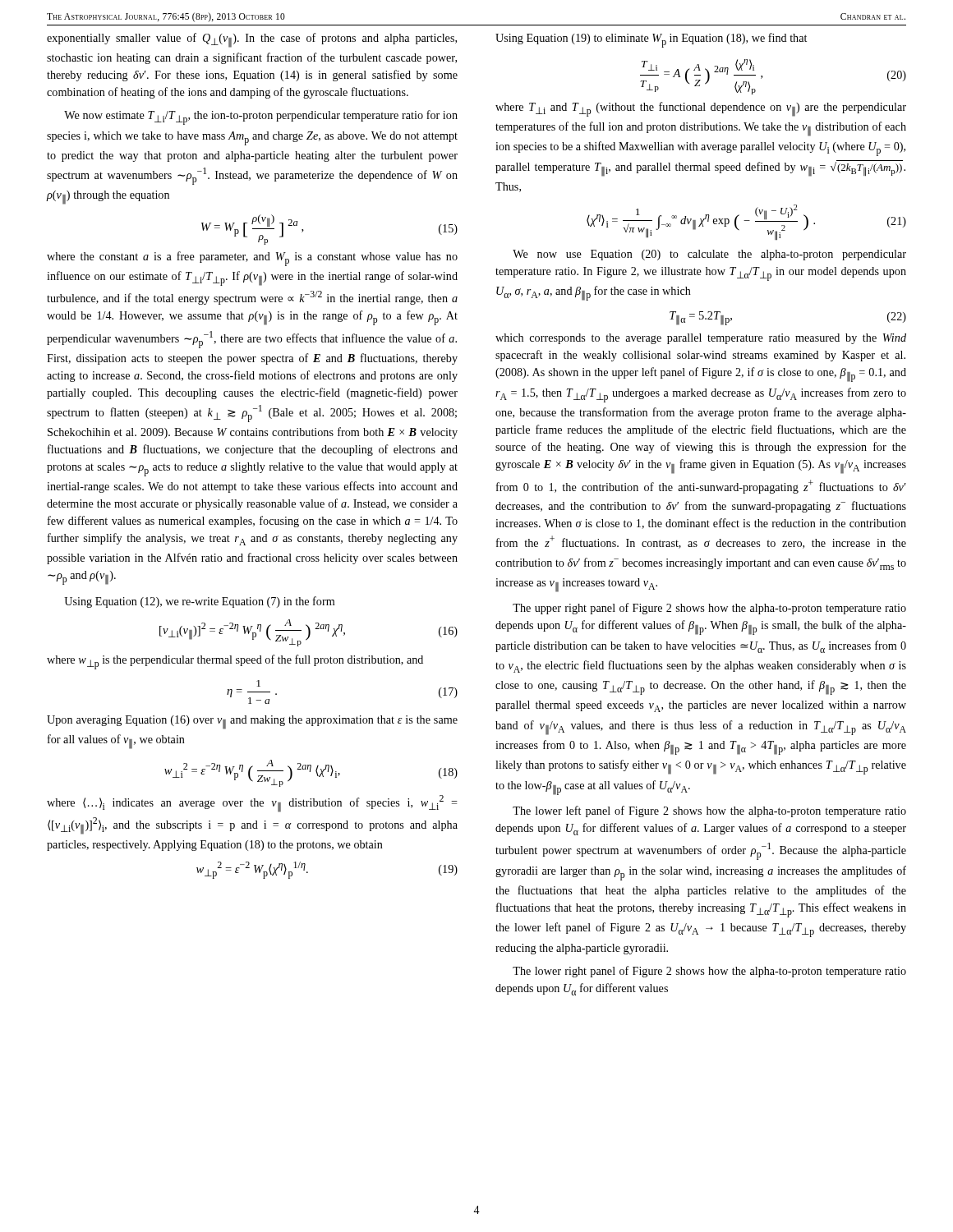The width and height of the screenshot is (953, 1232).
Task: Find the formula on this page that starts "[v⊥i(v∥)]2 = ε−2η"
Action: (308, 631)
